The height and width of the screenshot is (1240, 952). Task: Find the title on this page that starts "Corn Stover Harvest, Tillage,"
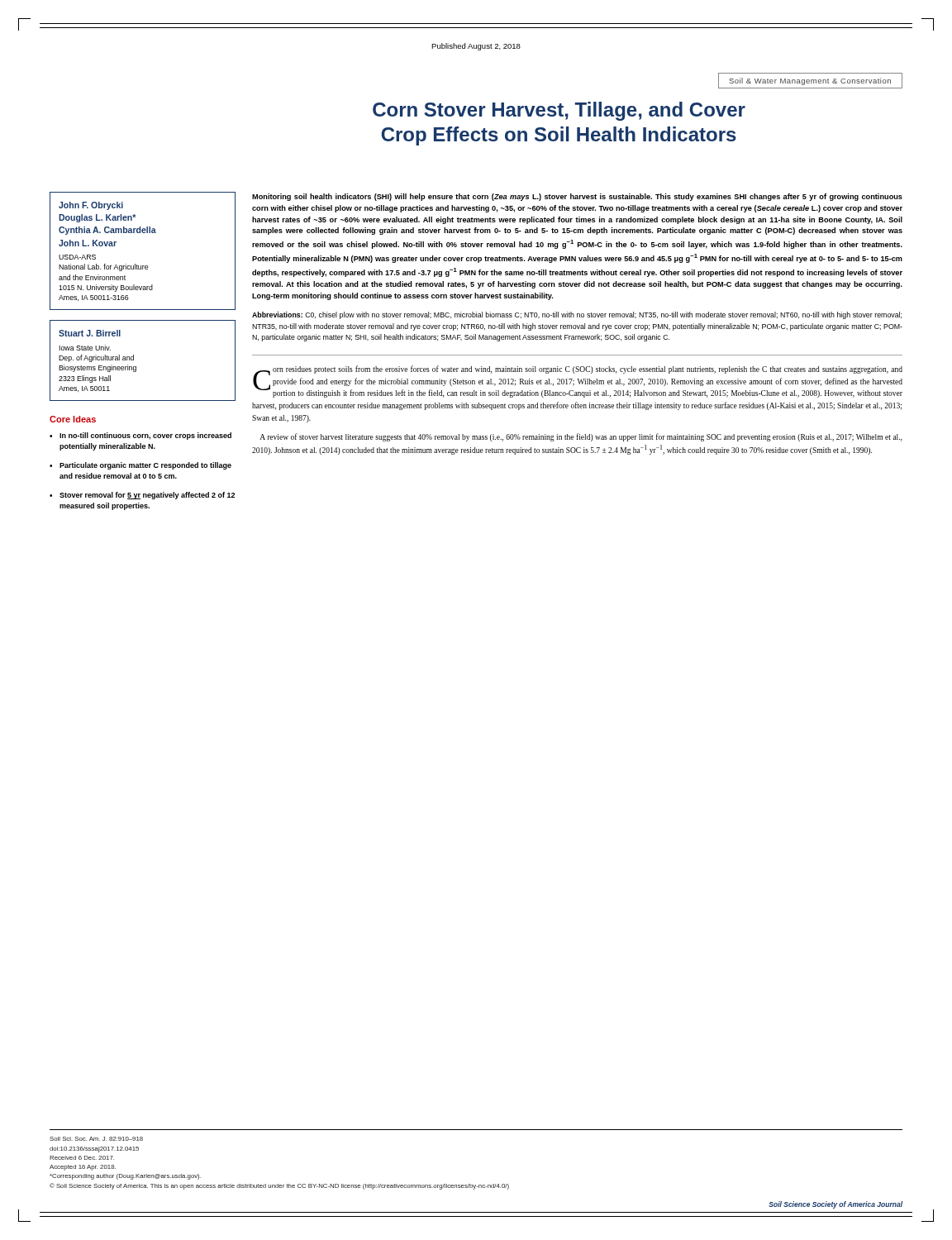coord(559,122)
